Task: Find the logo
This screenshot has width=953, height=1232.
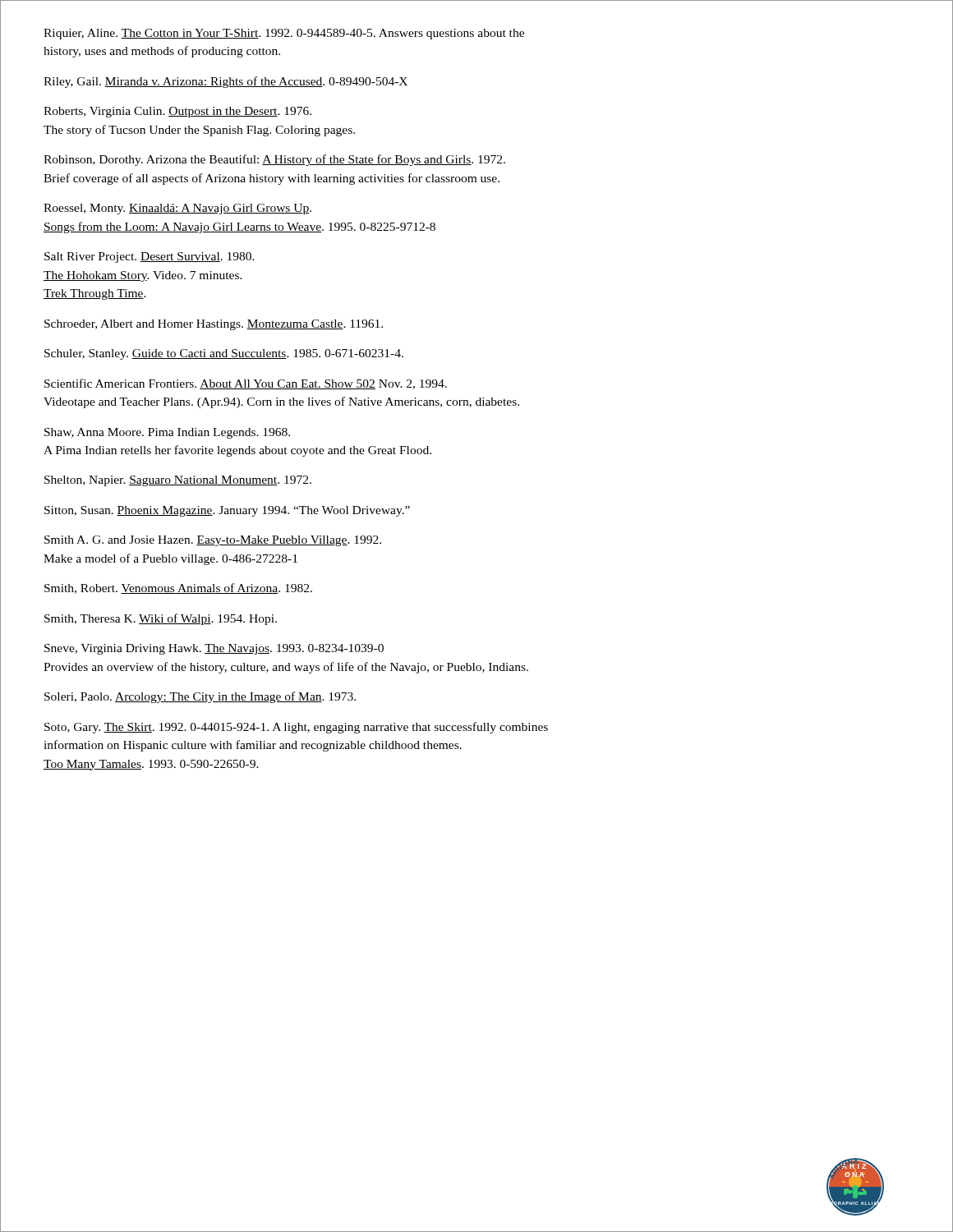Action: [855, 1187]
